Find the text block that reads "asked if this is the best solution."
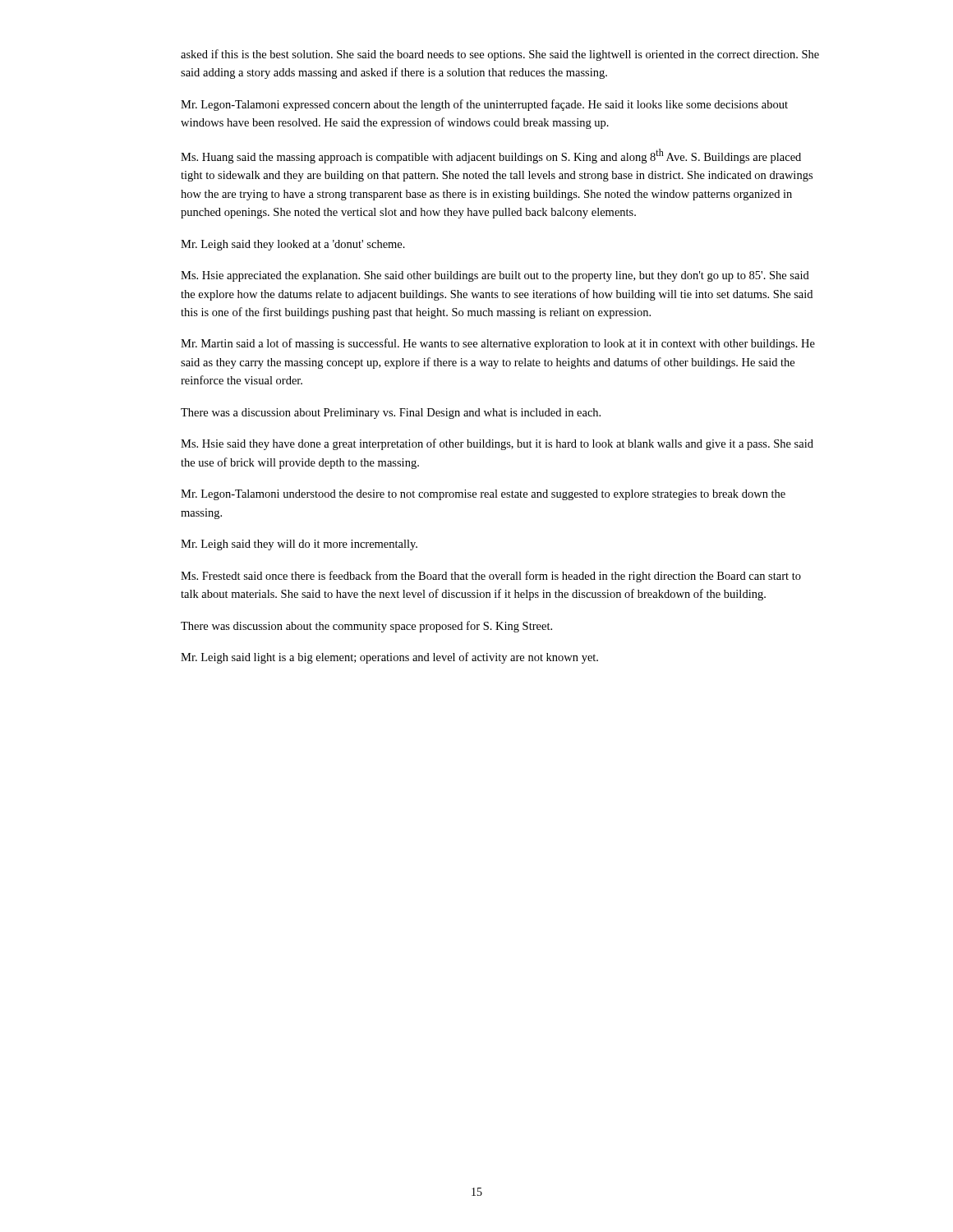The image size is (953, 1232). (500, 63)
